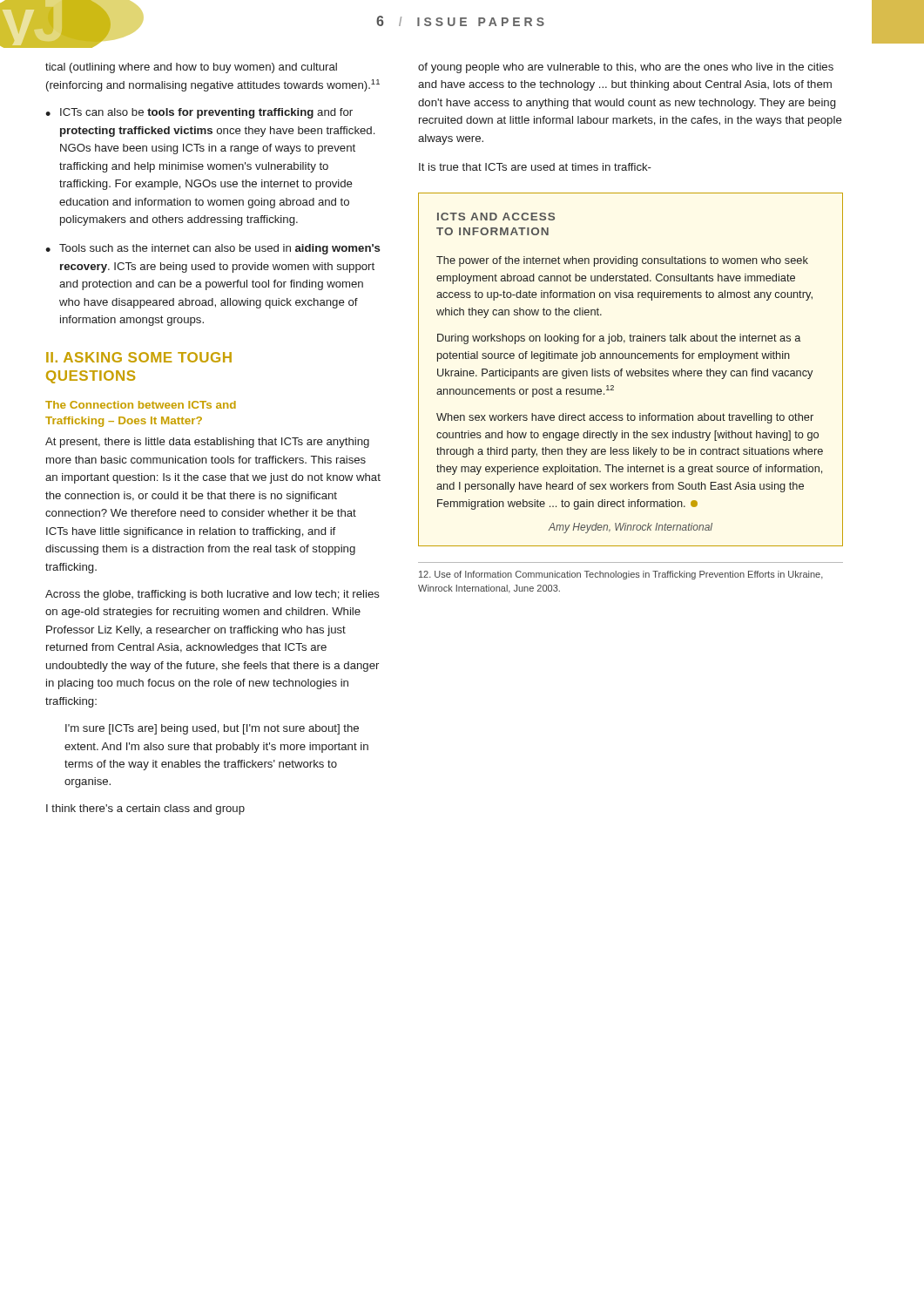Locate the element starting "I think there's a certain class and group"
This screenshot has height=1307, width=924.
click(x=145, y=808)
